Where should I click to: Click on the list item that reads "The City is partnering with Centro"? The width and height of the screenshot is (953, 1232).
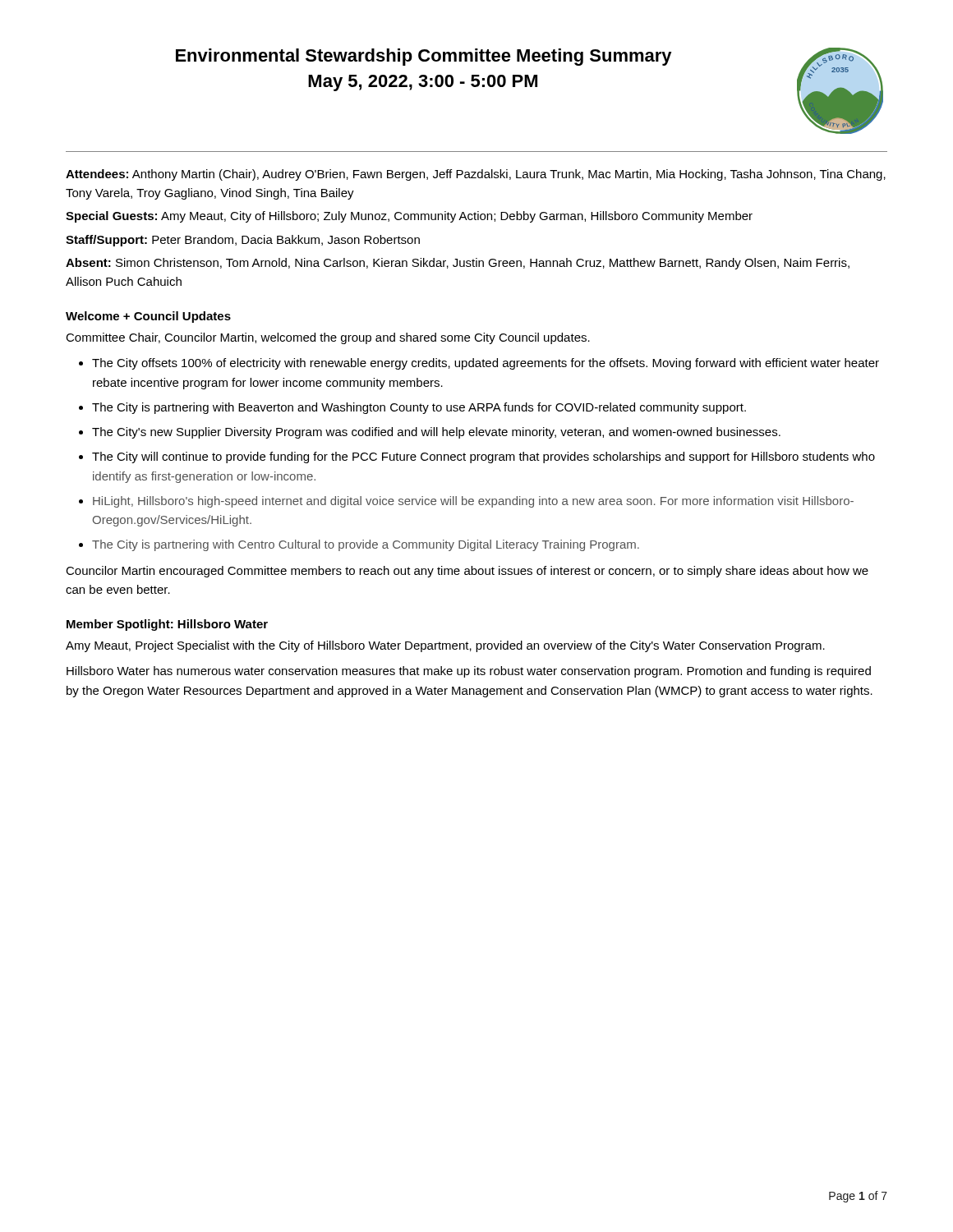pos(366,544)
